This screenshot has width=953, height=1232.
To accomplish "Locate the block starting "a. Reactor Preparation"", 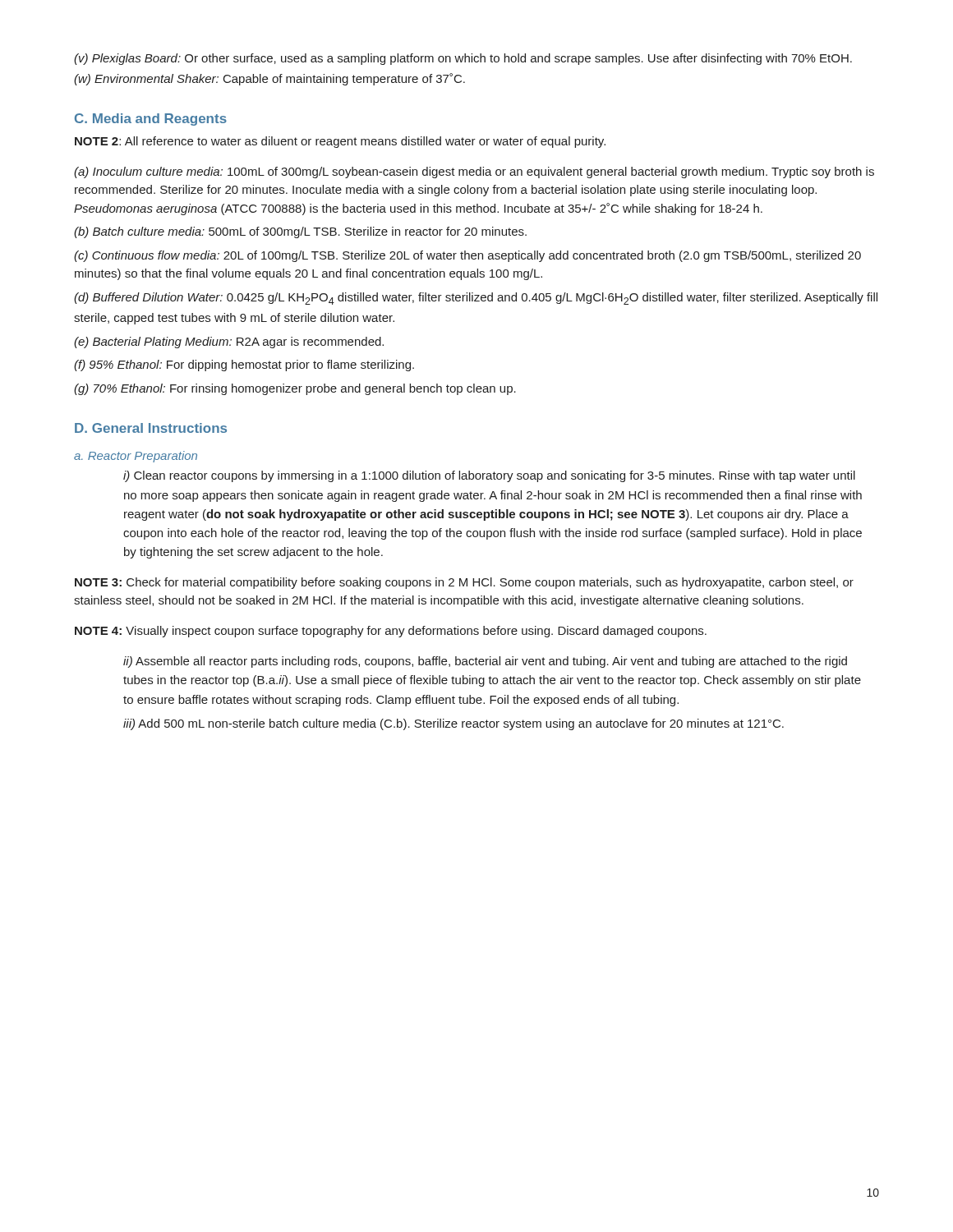I will point(136,456).
